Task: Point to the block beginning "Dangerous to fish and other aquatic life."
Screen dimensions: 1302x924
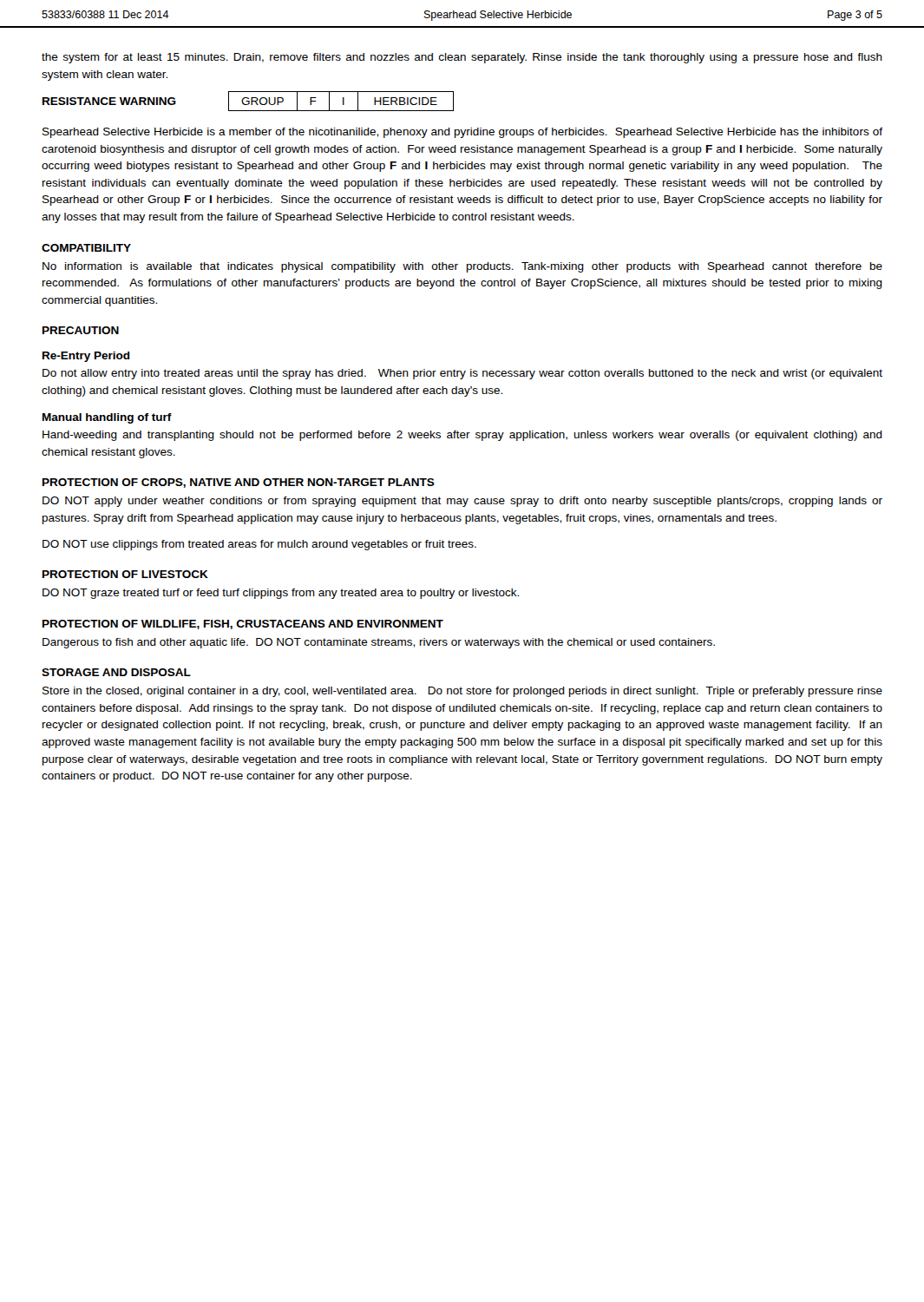Action: coord(379,642)
